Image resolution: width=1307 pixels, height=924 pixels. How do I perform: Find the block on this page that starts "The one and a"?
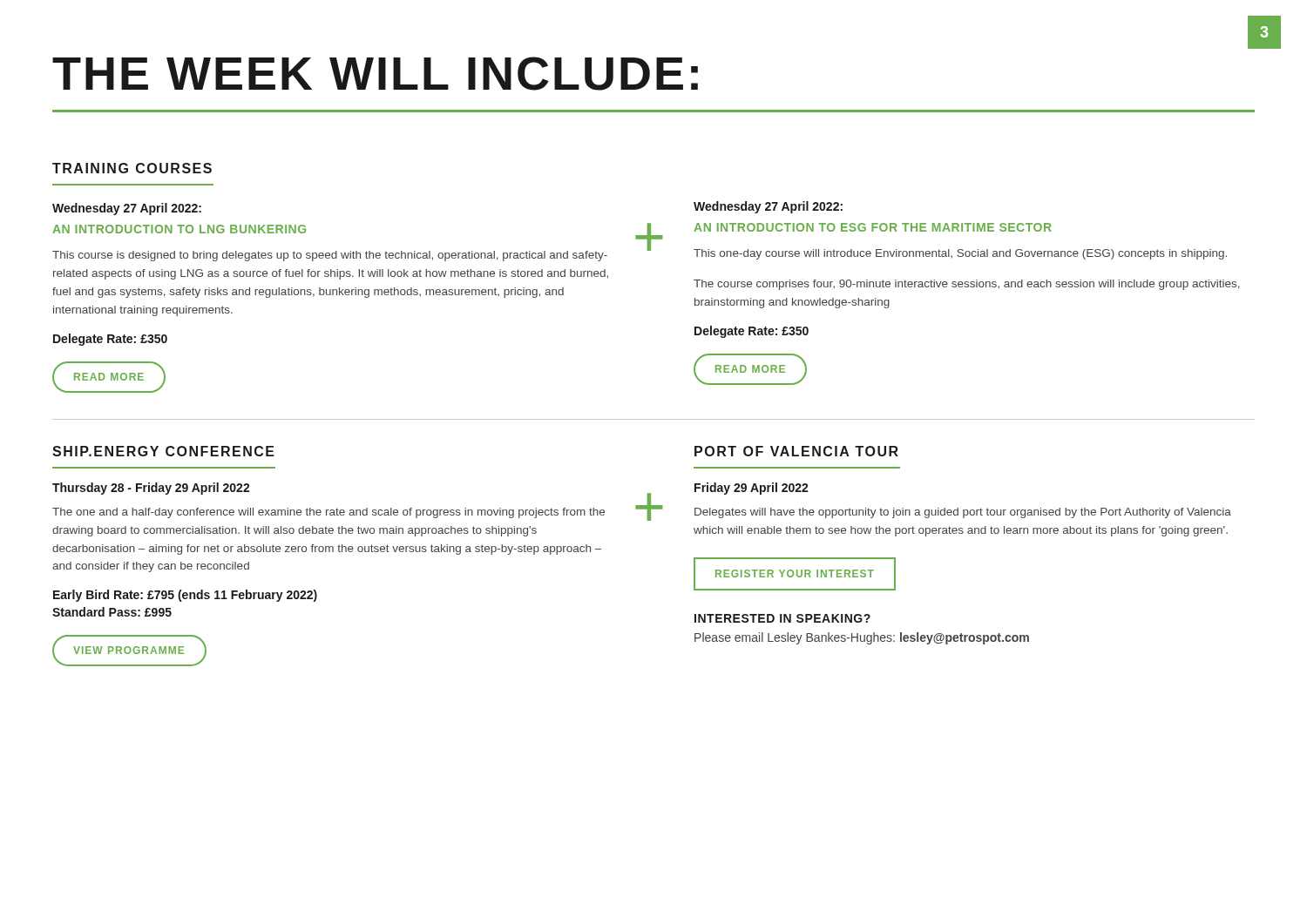point(329,539)
